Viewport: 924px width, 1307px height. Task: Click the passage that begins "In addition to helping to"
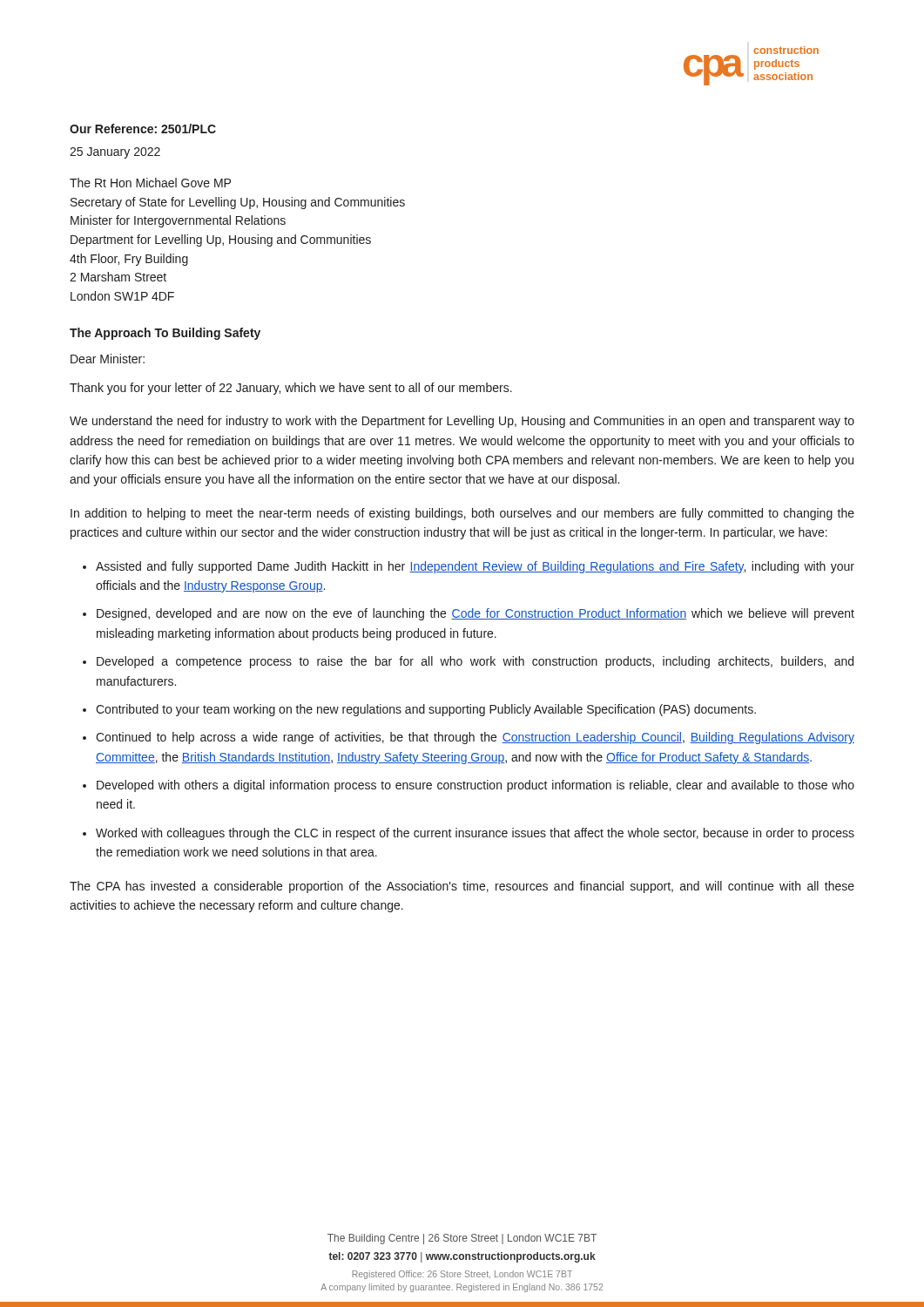(462, 523)
